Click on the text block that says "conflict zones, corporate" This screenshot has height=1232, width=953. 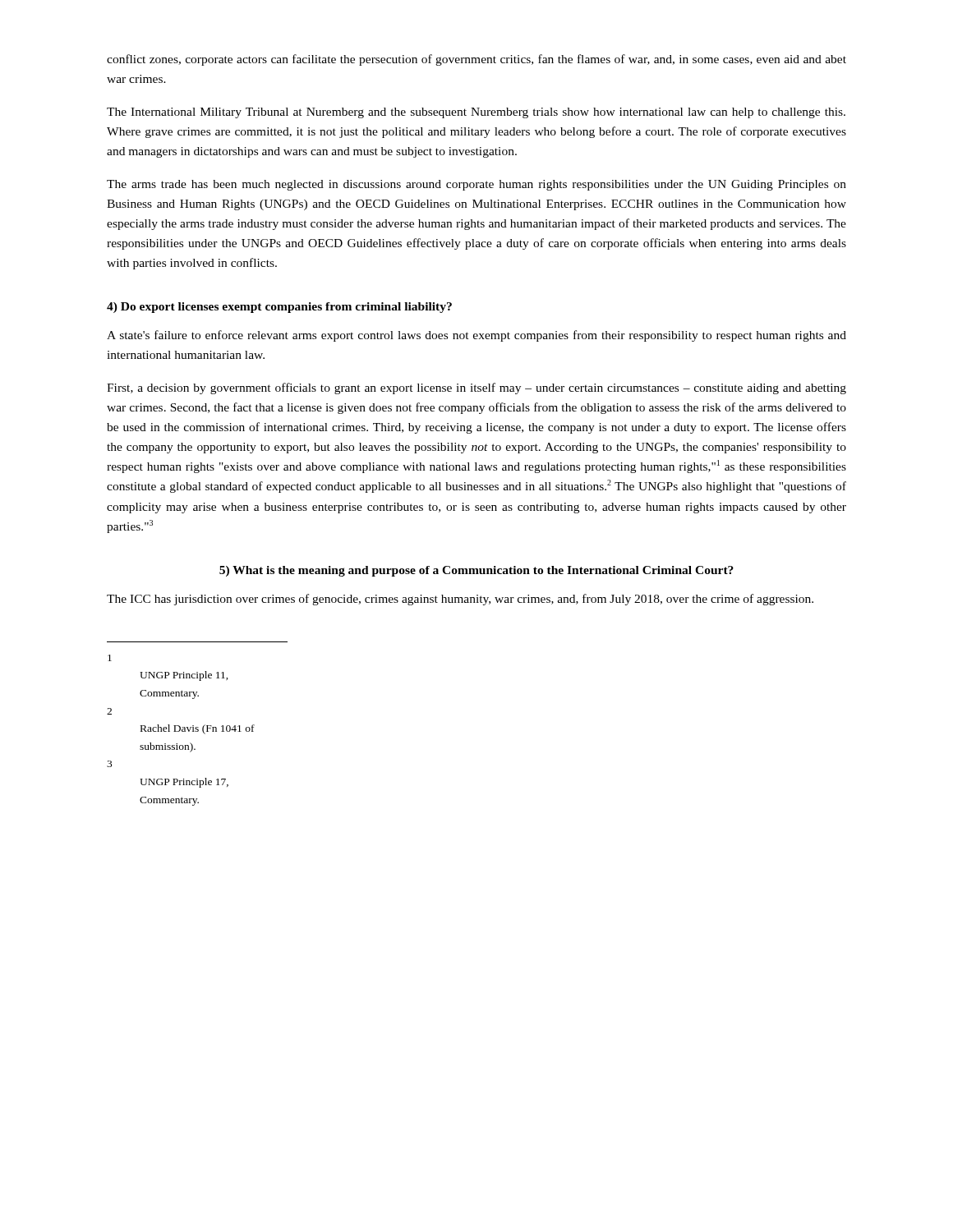476,69
